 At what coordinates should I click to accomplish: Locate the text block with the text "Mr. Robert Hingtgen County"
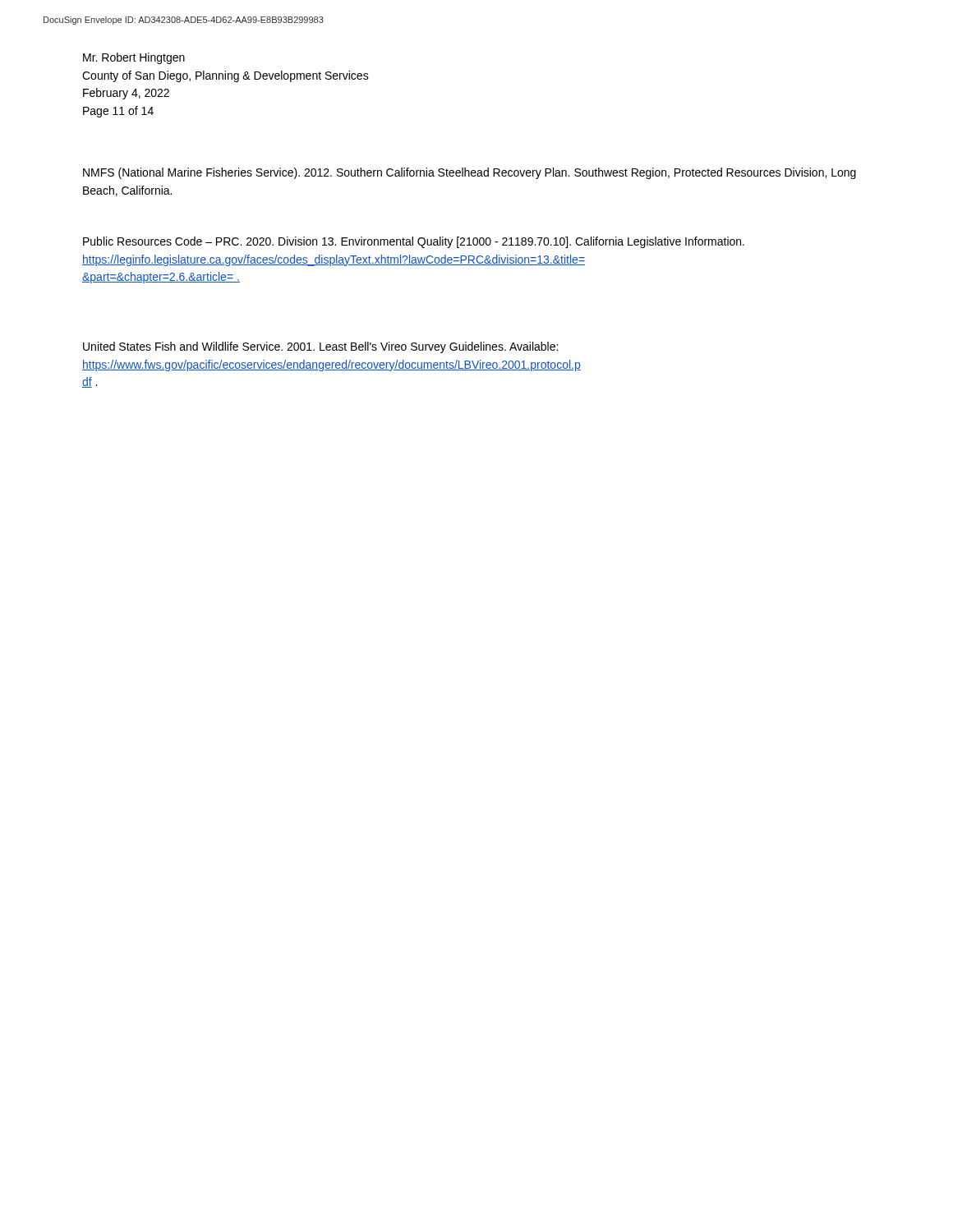225,84
